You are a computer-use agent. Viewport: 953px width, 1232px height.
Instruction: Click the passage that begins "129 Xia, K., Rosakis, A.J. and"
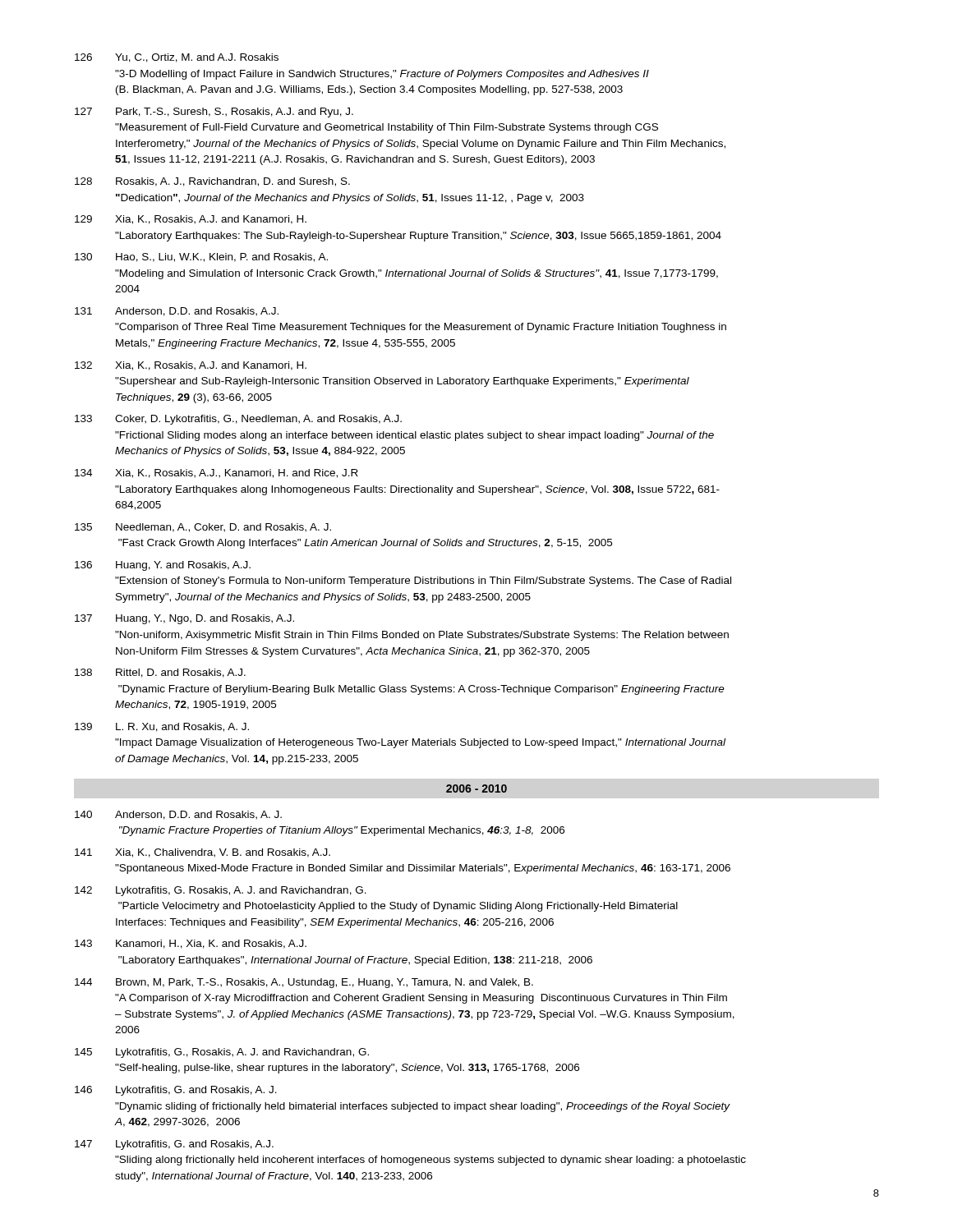click(x=476, y=227)
